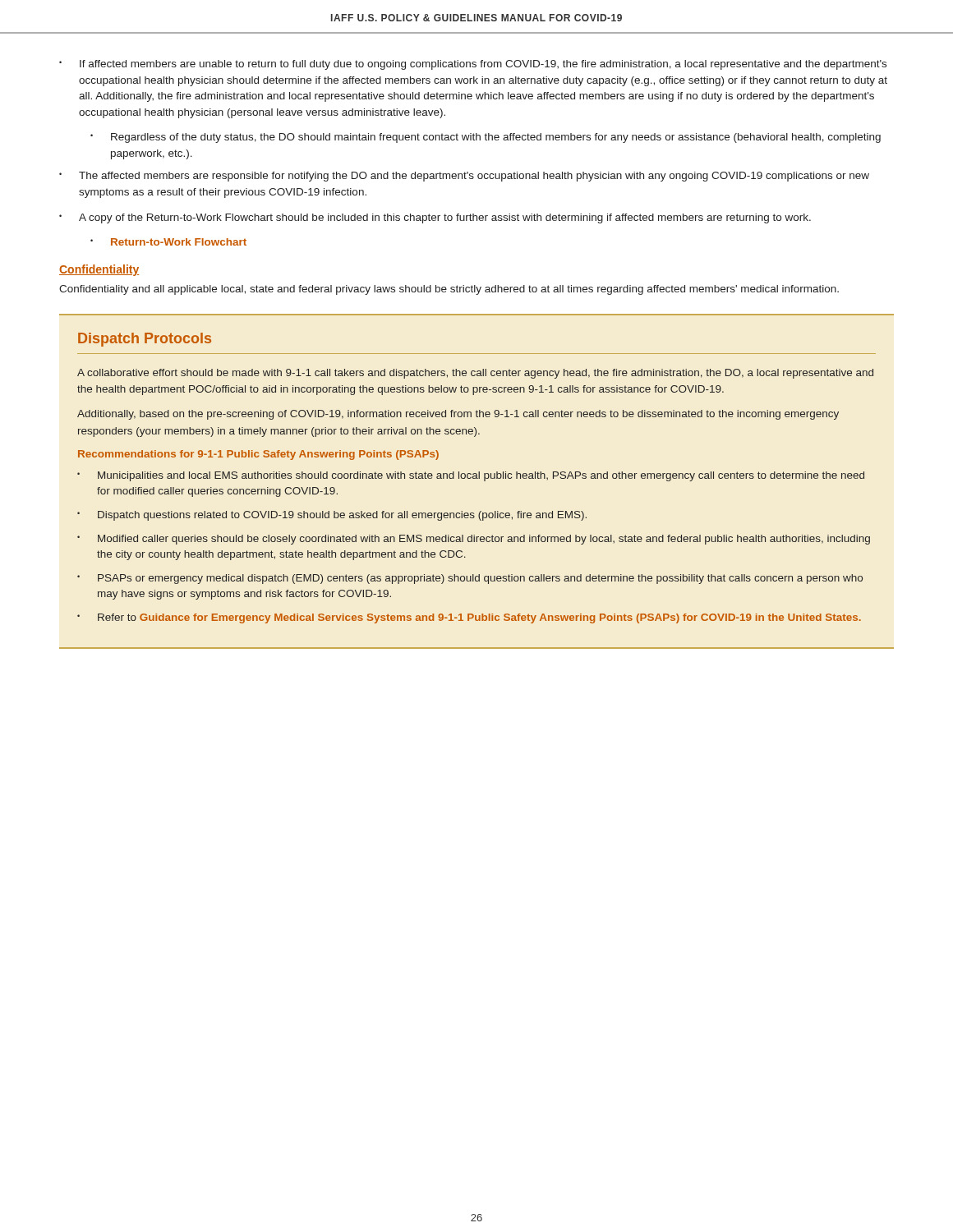Point to "Recommendations for 9-1-1 Public Safety Answering Points (PSAPs)"
The width and height of the screenshot is (953, 1232).
tap(258, 455)
